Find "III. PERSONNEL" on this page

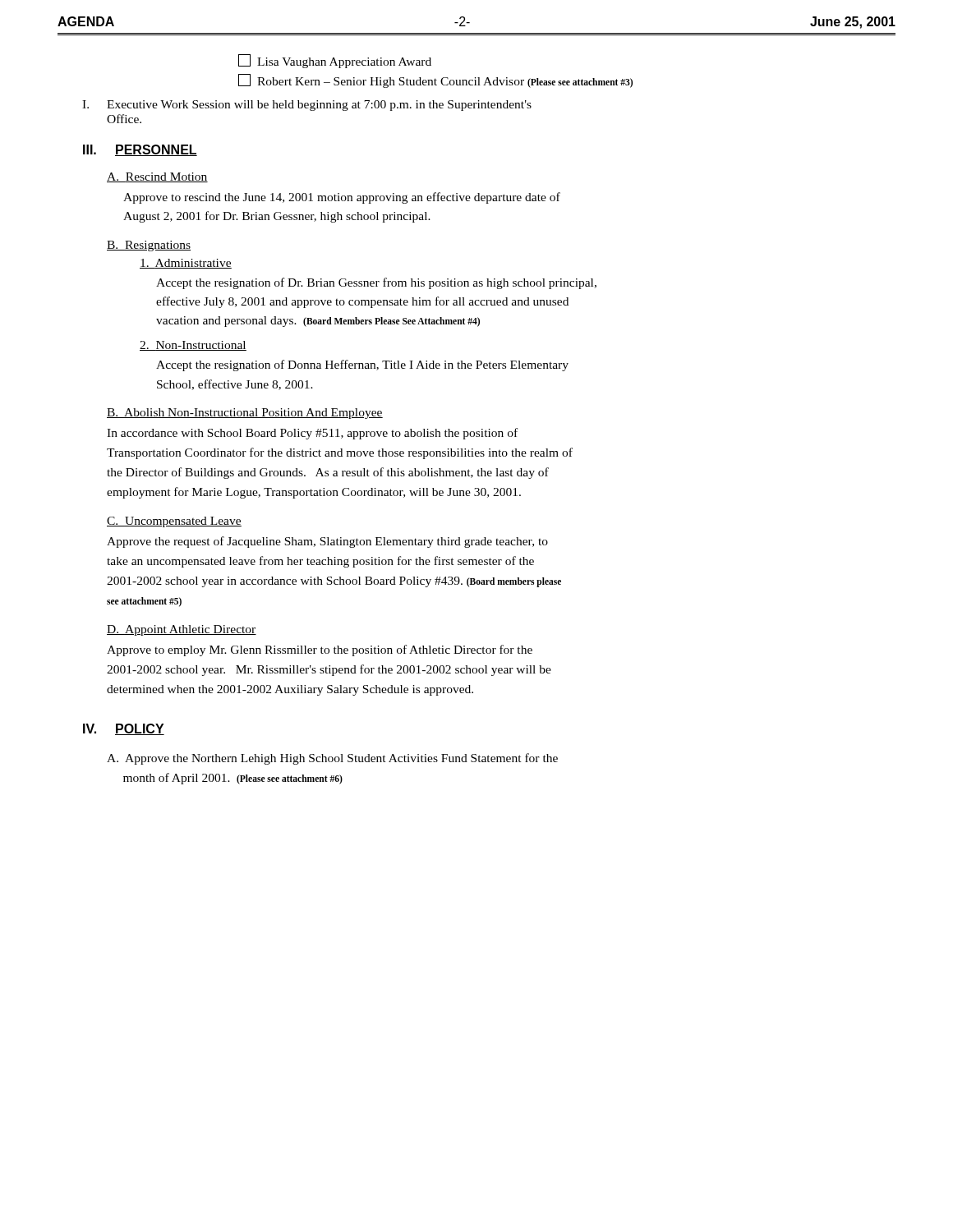point(139,150)
